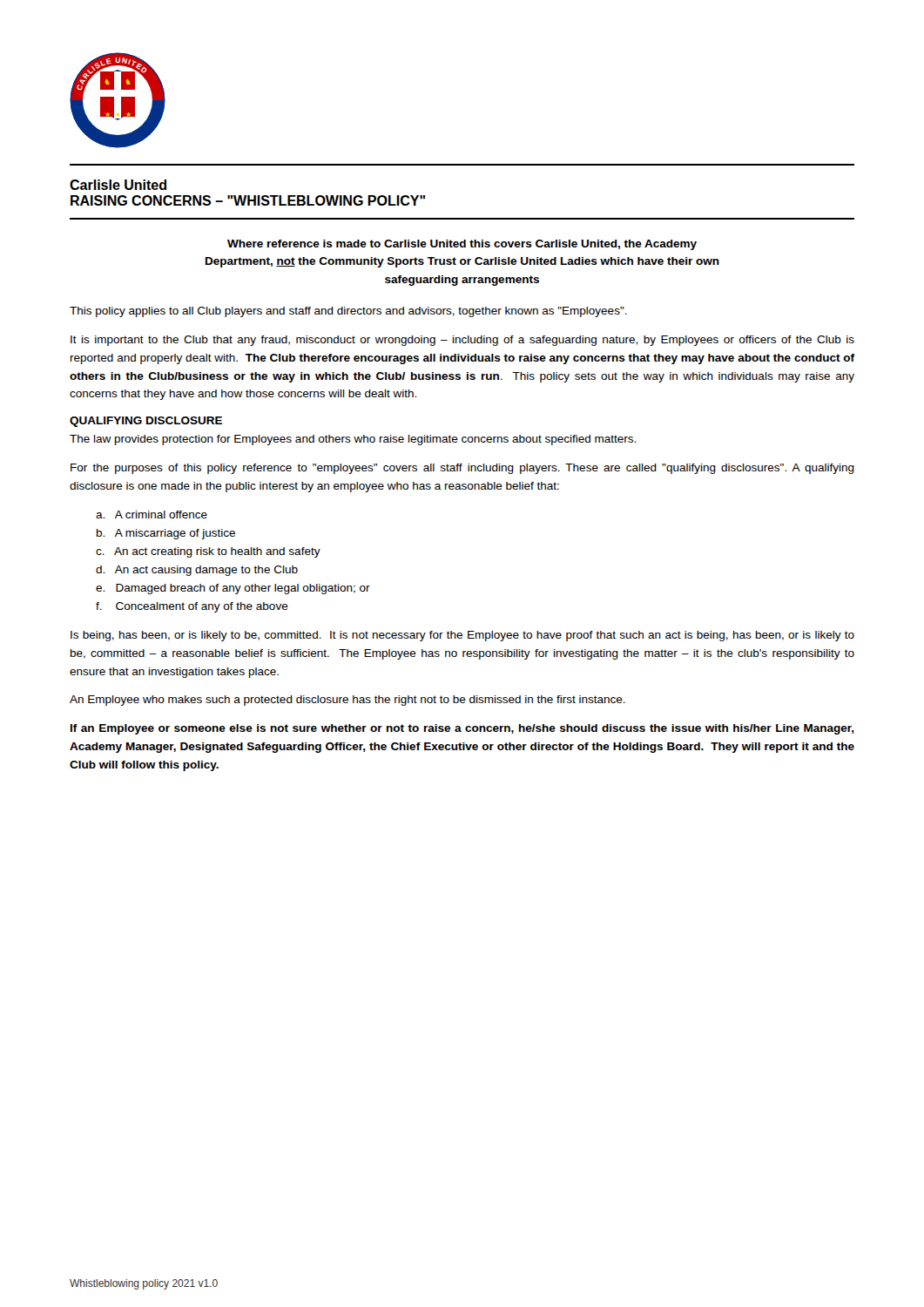Point to "d. An act causing damage to the Club"
Viewport: 924px width, 1307px height.
[x=197, y=569]
